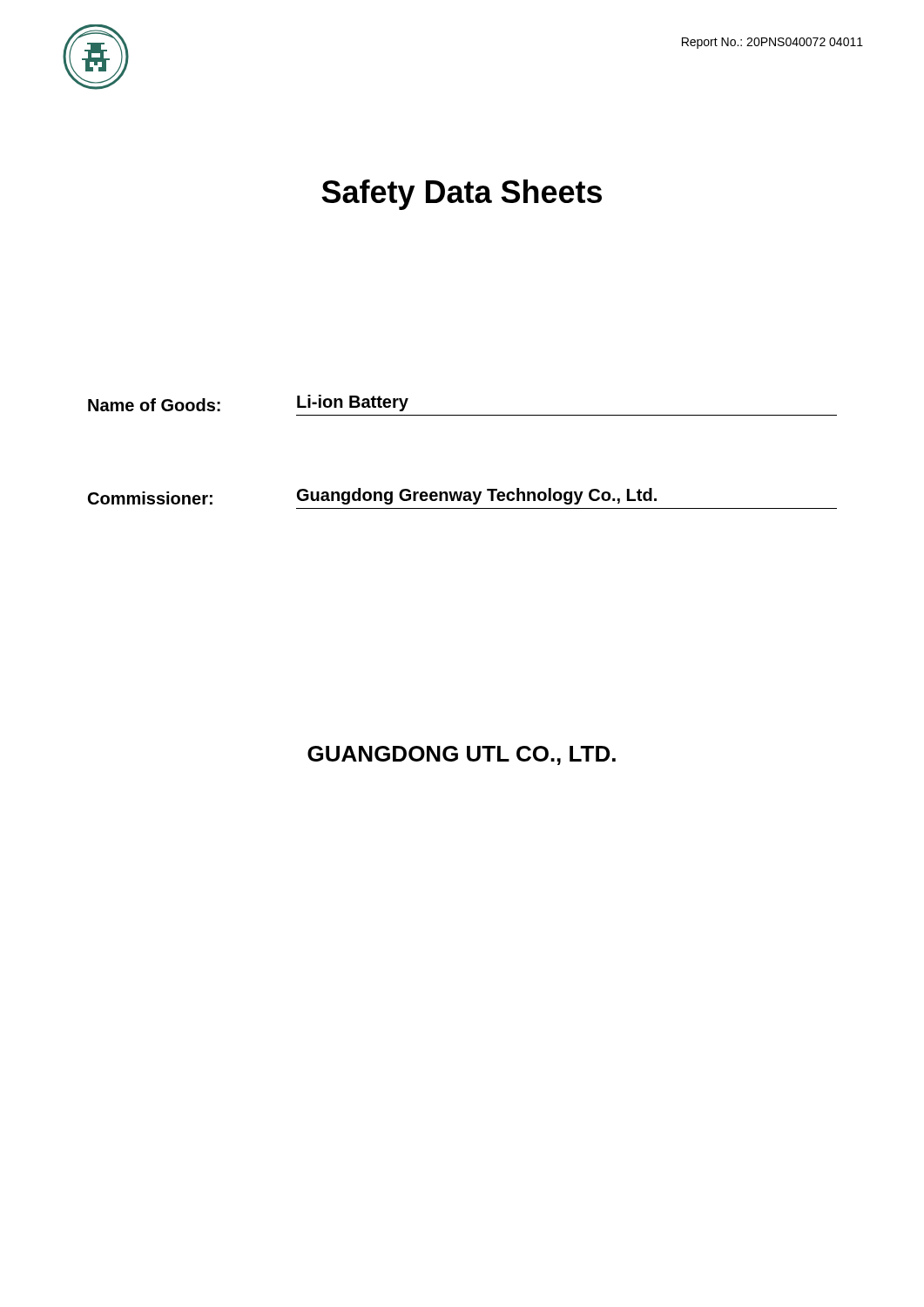Navigate to the region starting "Name of Goods: Li-ion Battery"
The height and width of the screenshot is (1307, 924).
click(x=462, y=404)
